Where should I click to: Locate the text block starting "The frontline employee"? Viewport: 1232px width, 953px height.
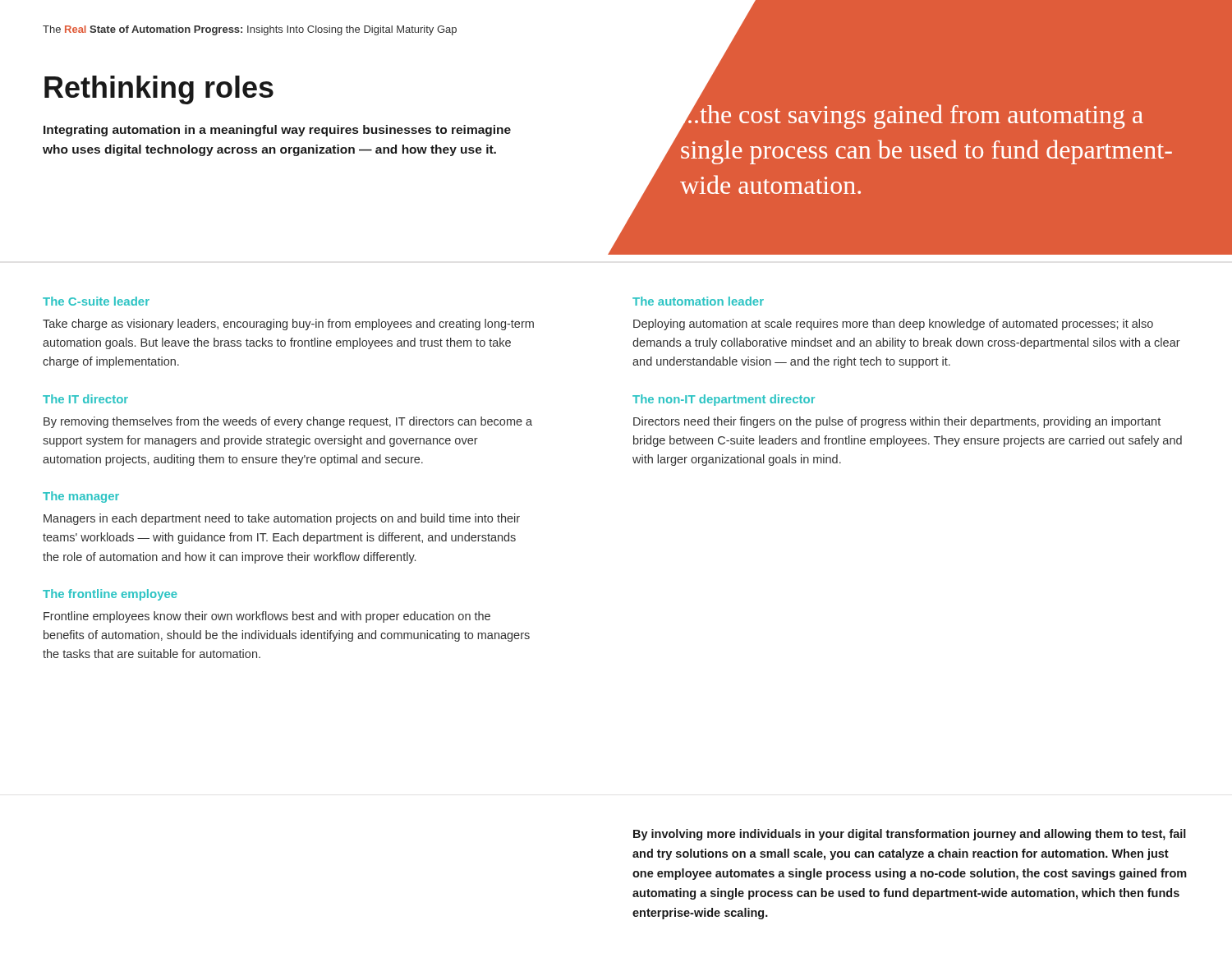click(110, 595)
